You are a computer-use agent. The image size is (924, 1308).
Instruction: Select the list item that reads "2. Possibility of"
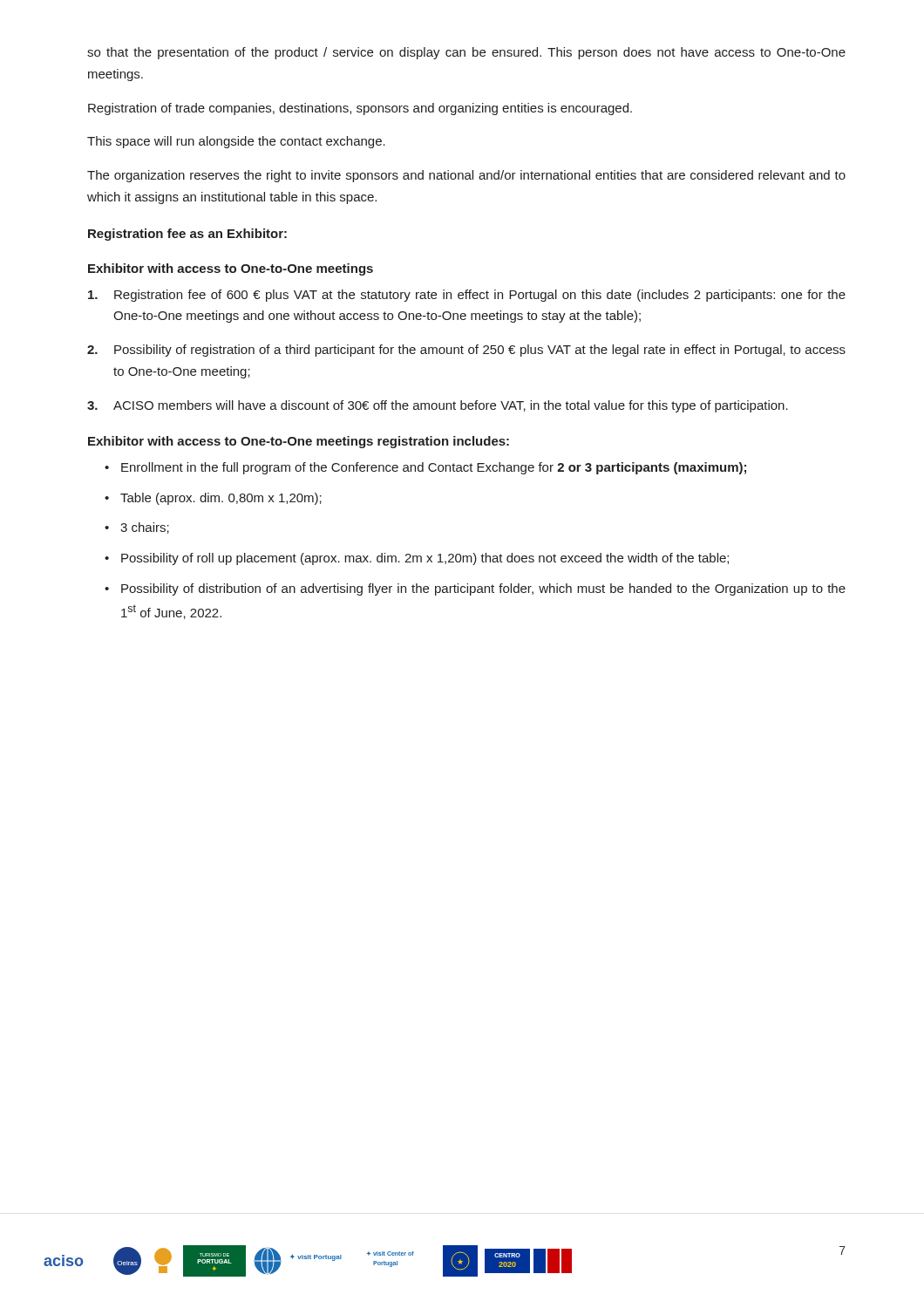coord(466,361)
